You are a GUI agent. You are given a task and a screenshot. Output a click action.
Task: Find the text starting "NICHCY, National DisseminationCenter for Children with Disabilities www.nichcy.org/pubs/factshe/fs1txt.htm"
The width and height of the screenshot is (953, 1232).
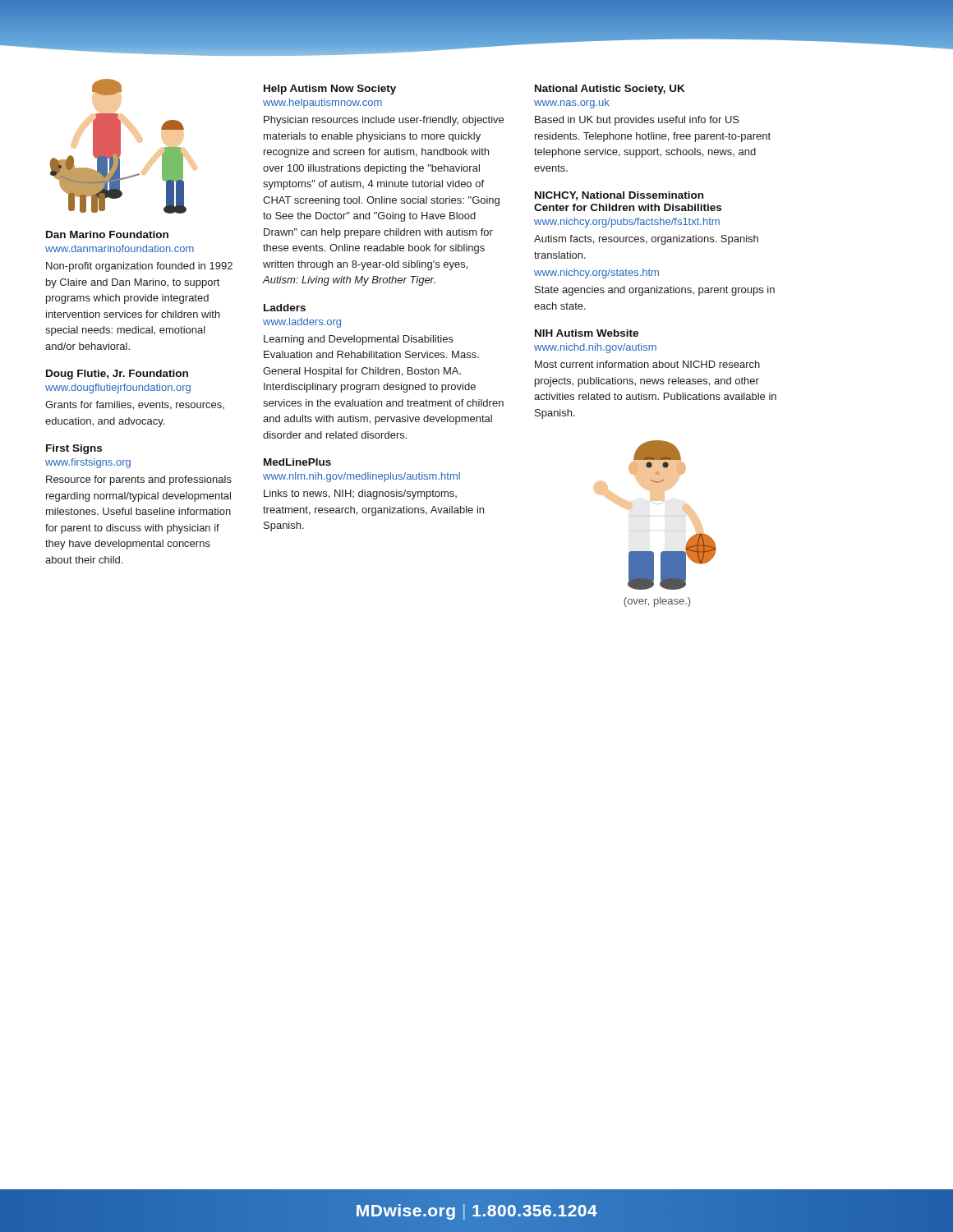pyautogui.click(x=657, y=251)
